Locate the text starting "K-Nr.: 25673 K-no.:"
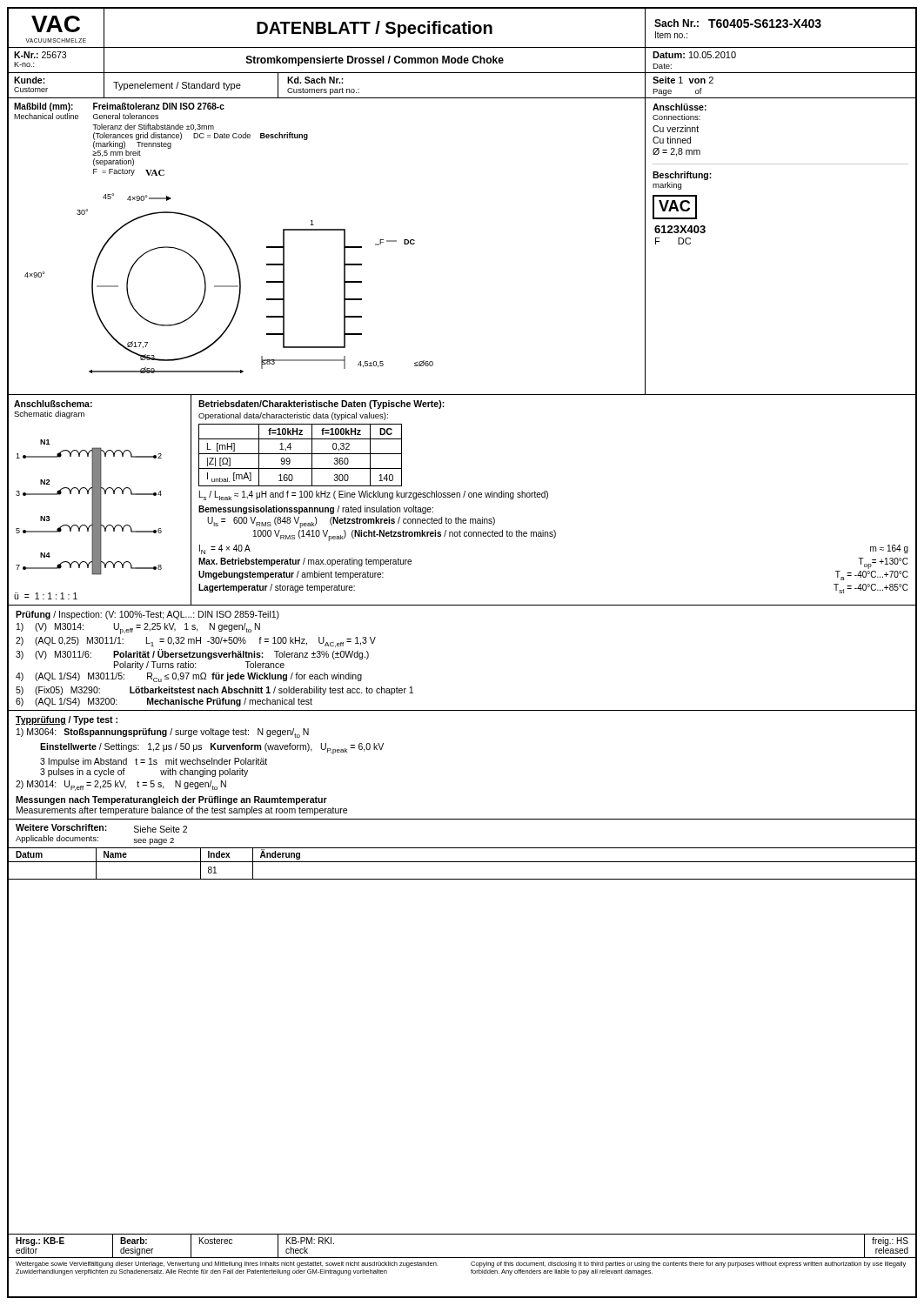The image size is (924, 1305). (462, 60)
